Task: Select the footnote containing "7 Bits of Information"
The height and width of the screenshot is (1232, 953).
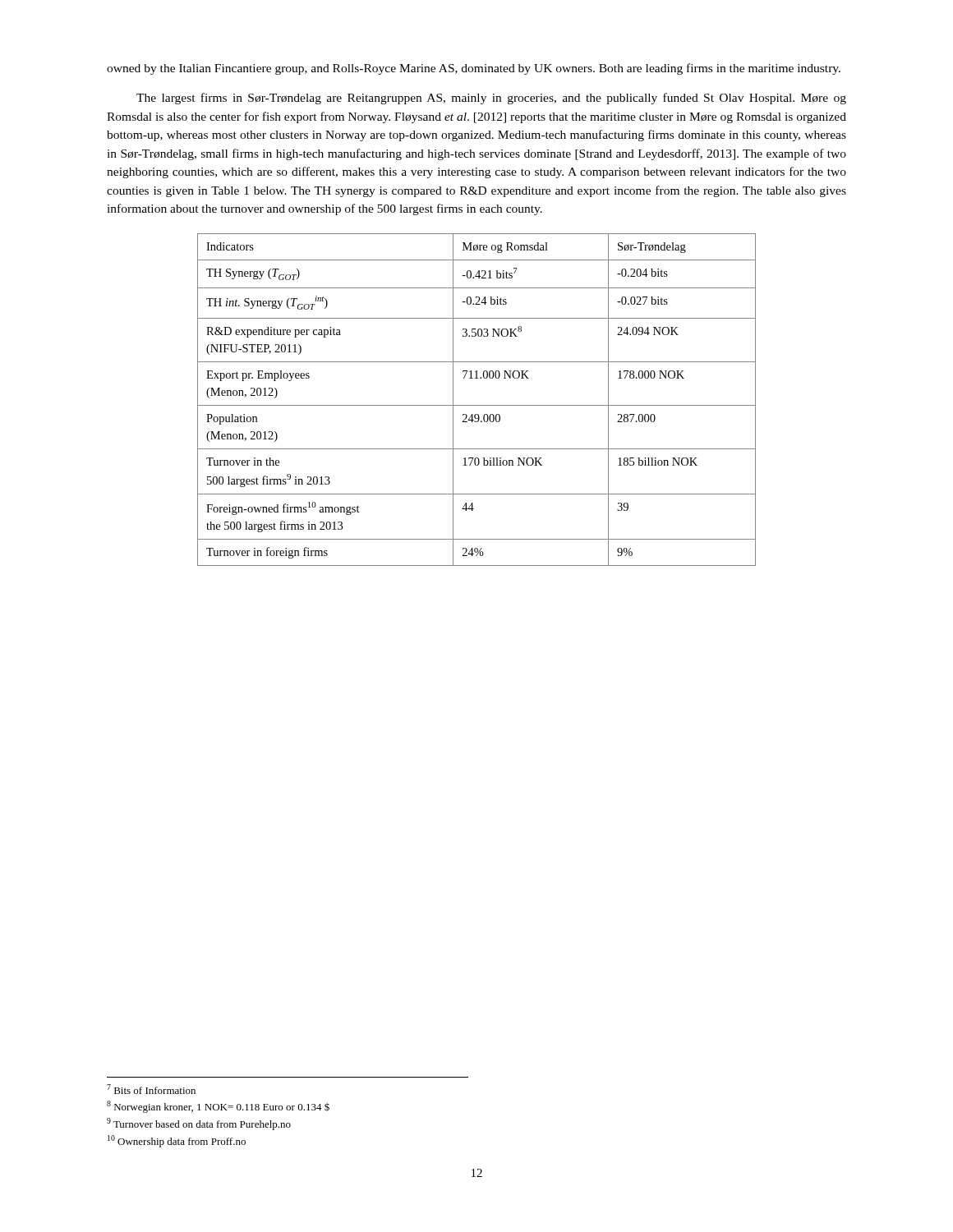Action: tap(151, 1089)
